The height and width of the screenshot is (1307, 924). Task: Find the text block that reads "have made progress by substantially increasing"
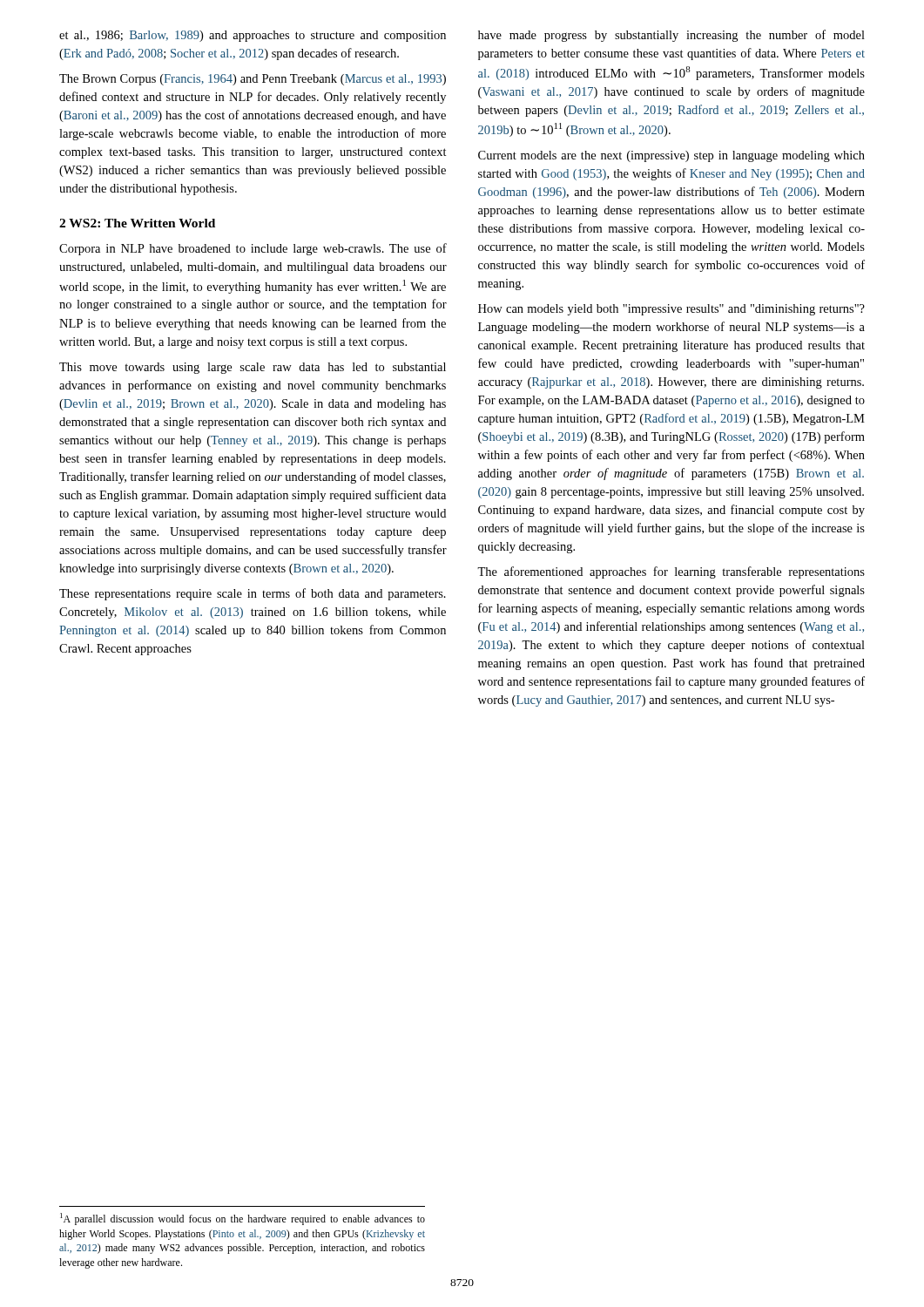click(671, 368)
